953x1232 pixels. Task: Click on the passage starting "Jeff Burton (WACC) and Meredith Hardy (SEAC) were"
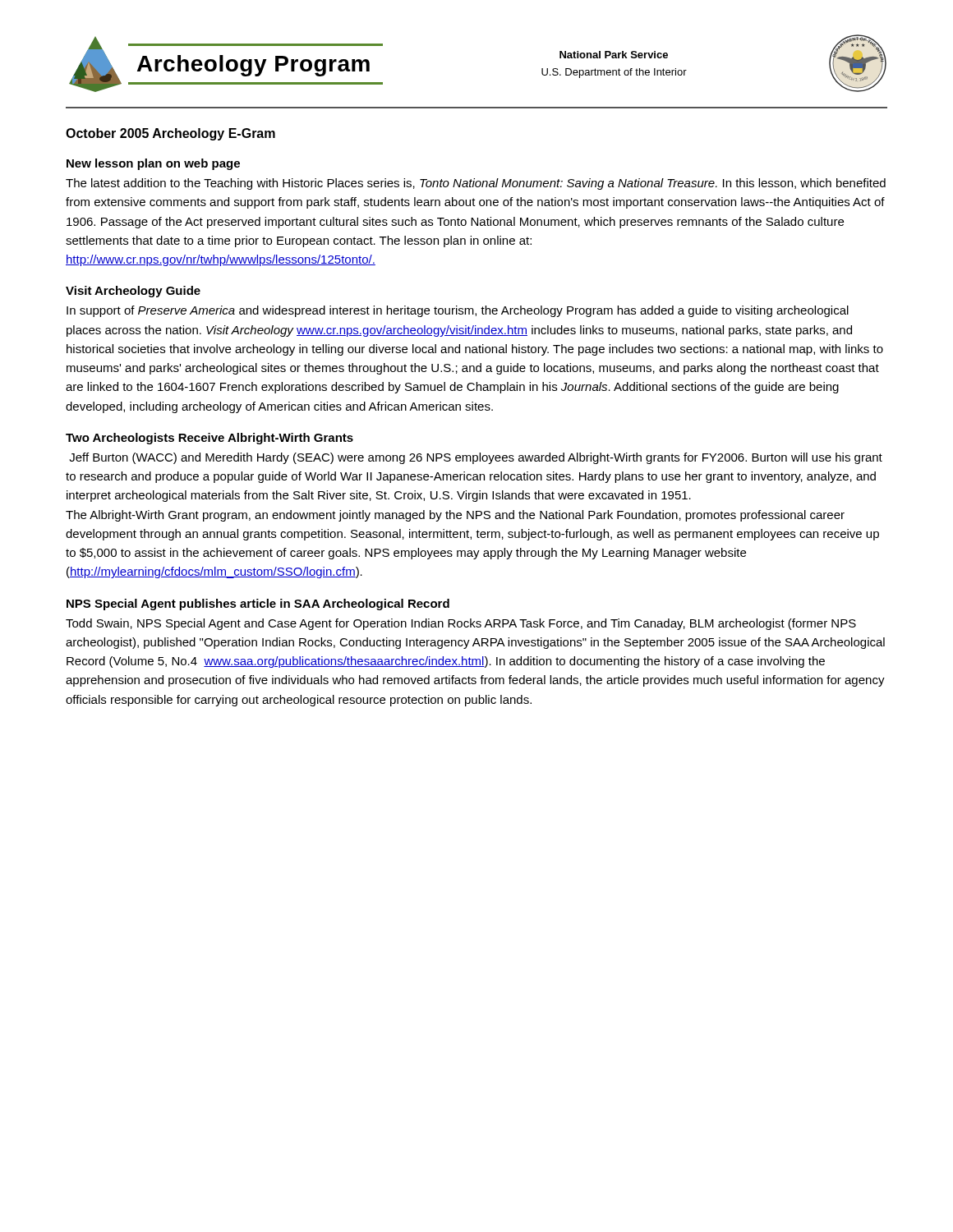(476, 514)
